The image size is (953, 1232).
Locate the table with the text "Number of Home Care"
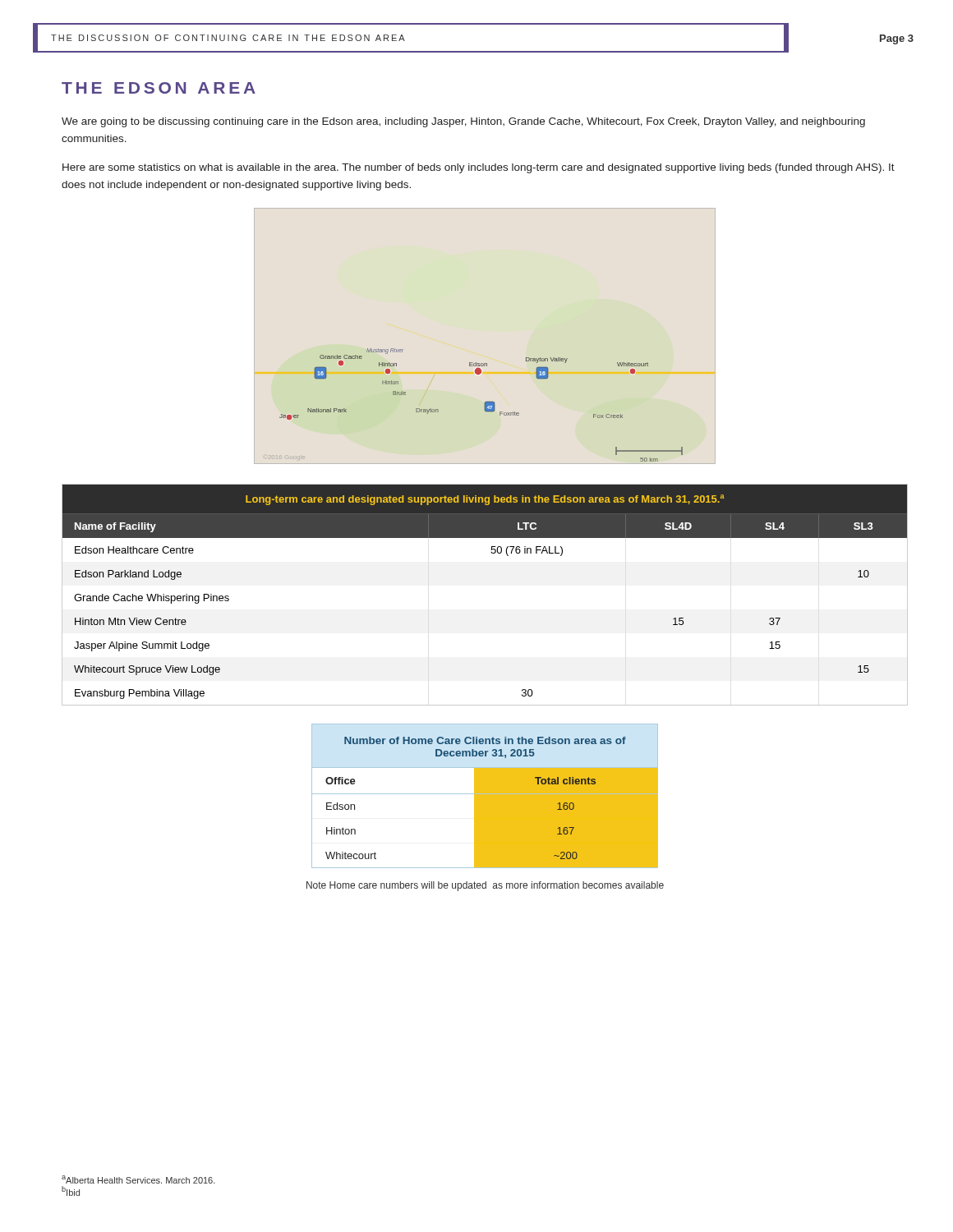coord(485,796)
